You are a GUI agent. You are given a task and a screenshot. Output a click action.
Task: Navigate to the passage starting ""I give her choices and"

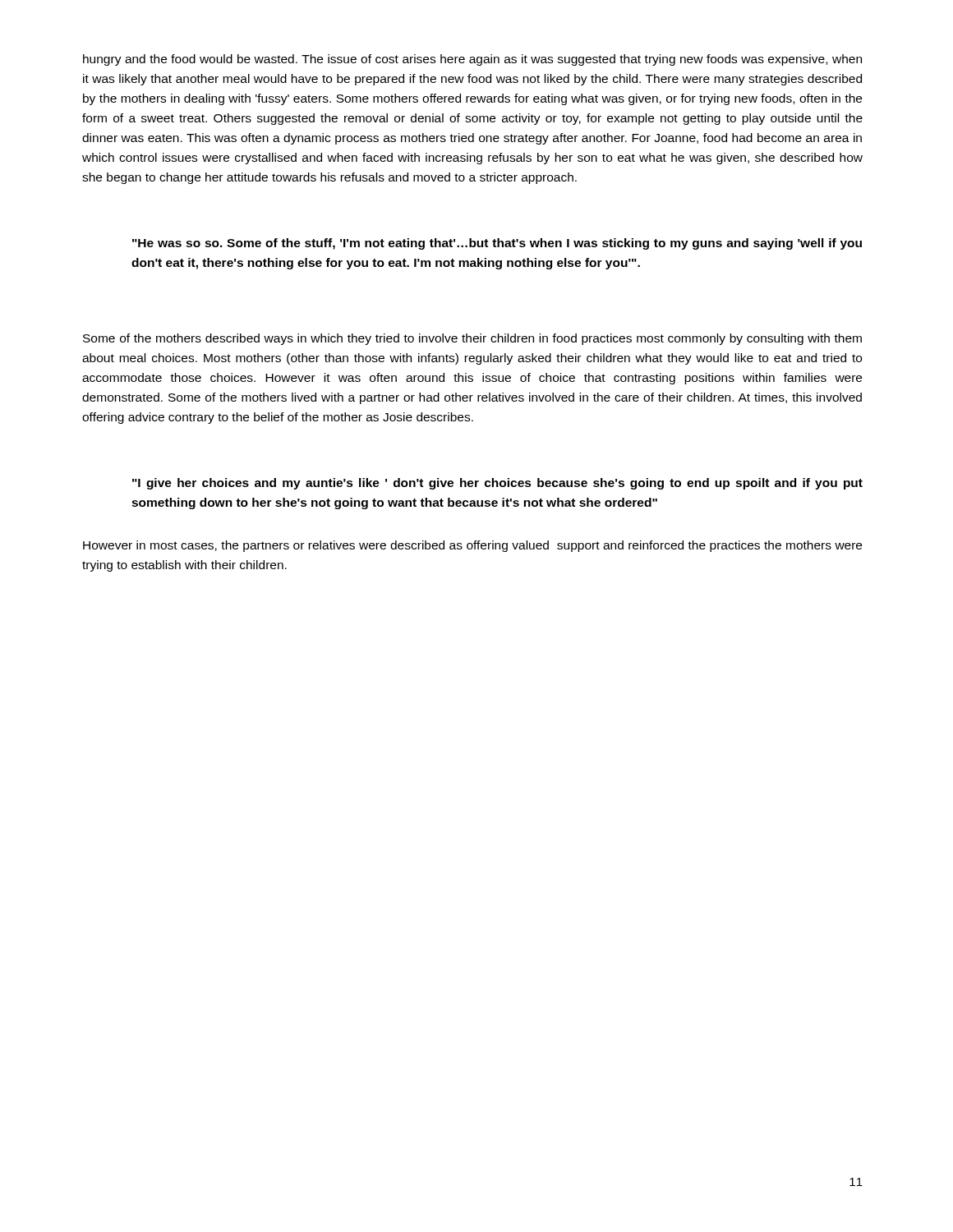(x=497, y=493)
